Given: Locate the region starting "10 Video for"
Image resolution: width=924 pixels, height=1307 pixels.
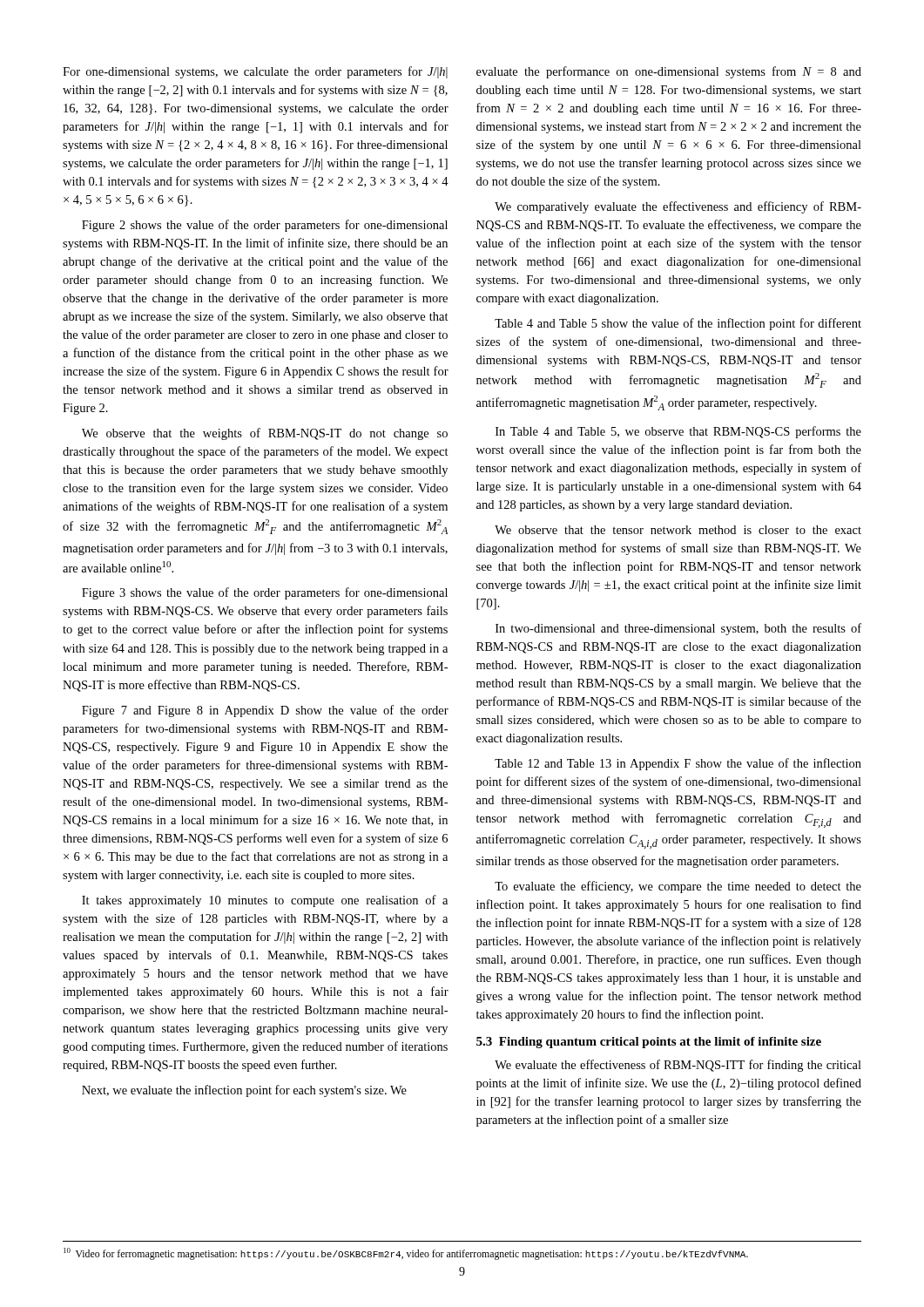Looking at the screenshot, I should pos(406,1253).
